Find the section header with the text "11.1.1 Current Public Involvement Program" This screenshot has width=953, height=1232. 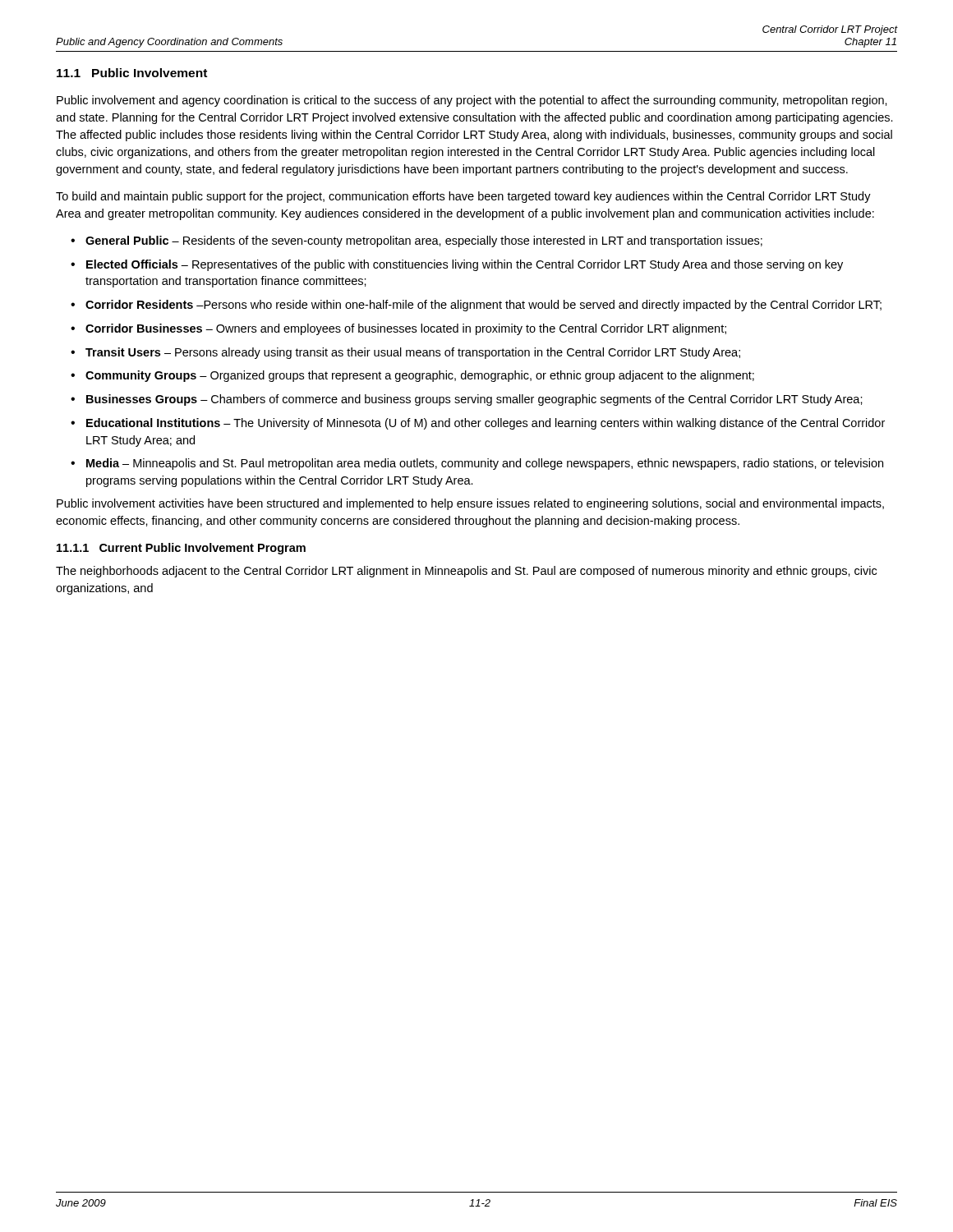pyautogui.click(x=181, y=548)
